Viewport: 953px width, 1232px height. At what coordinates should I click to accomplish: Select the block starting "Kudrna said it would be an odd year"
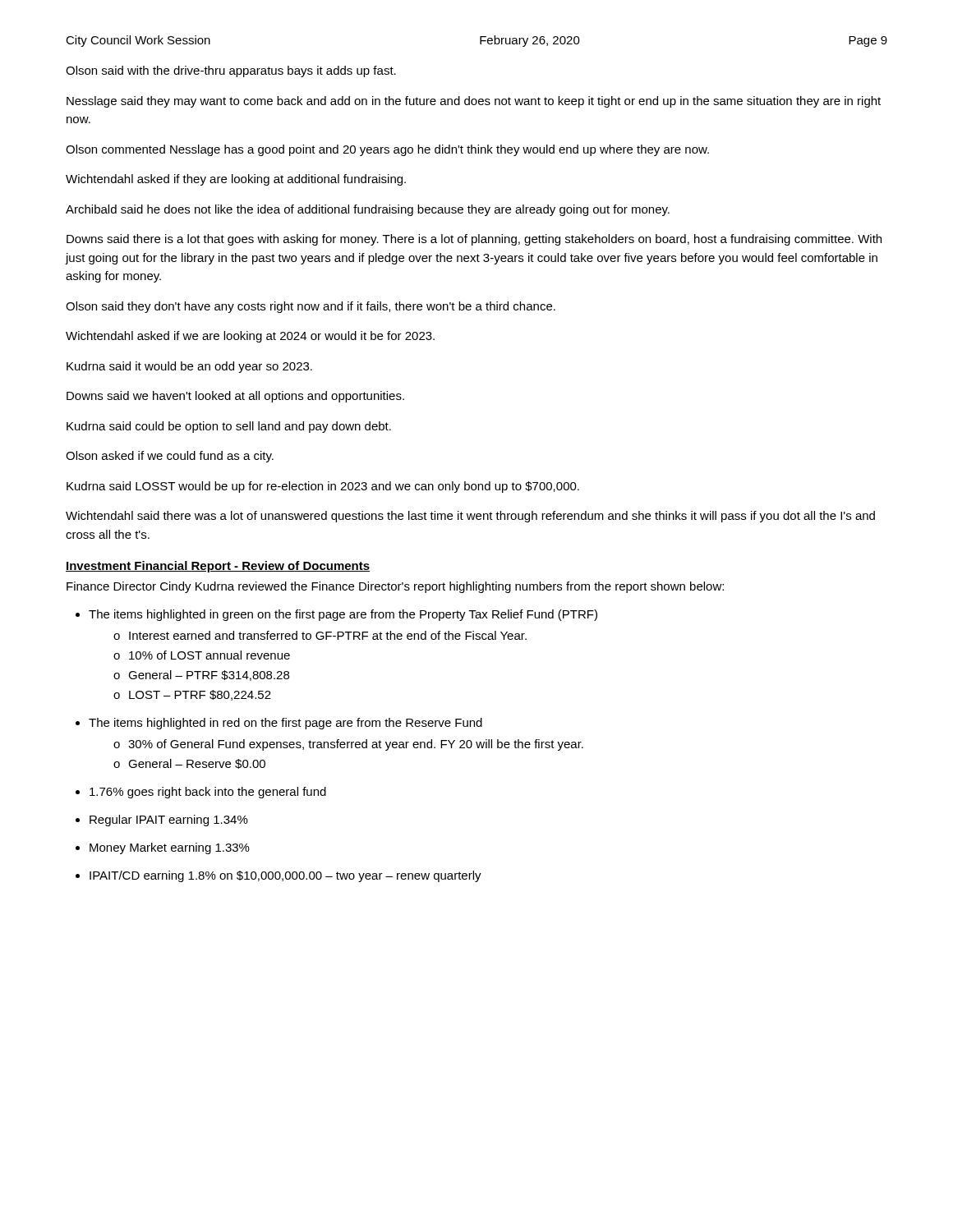pyautogui.click(x=189, y=365)
